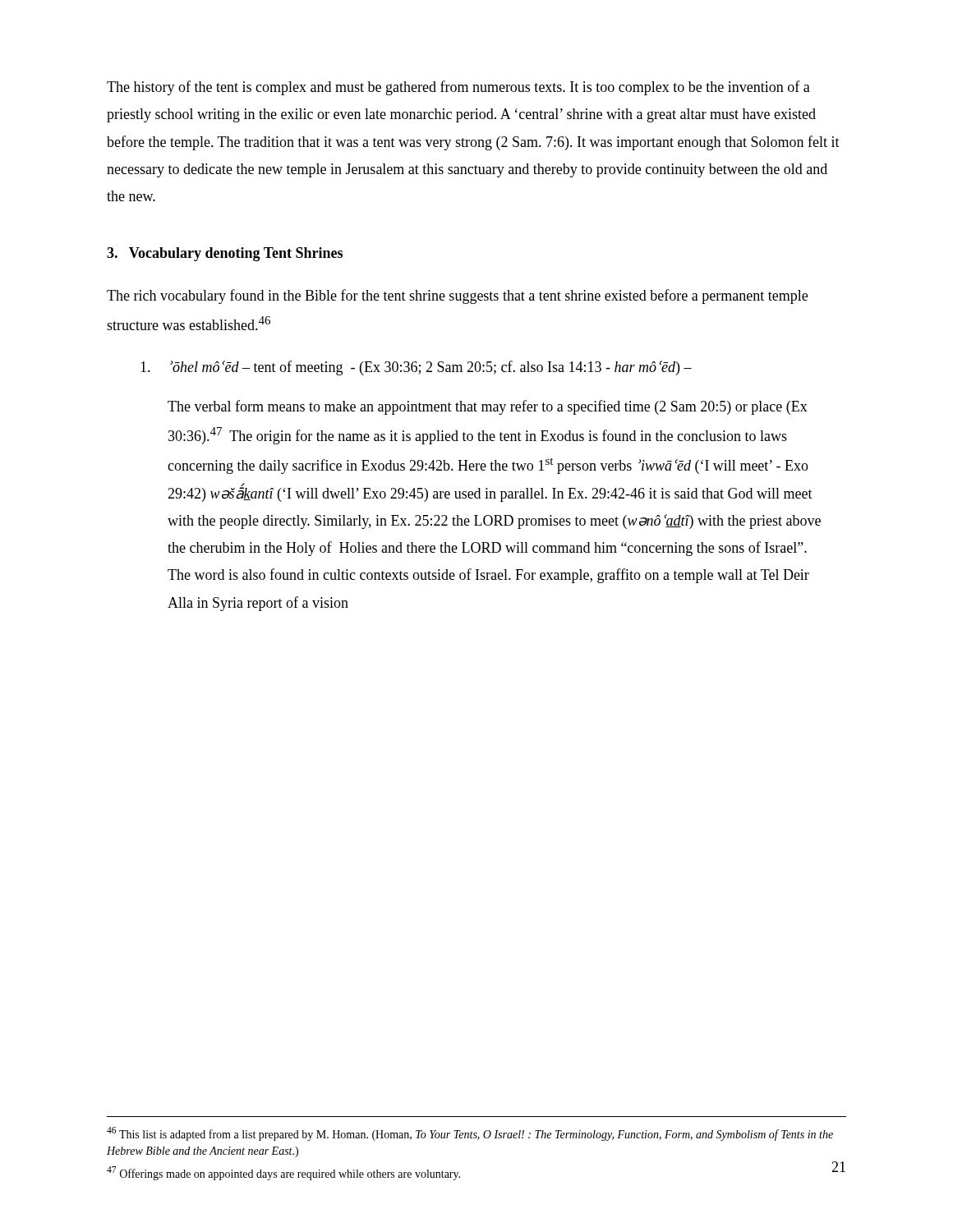Locate the block starting "3. Vocabulary denoting Tent"
This screenshot has width=953, height=1232.
(225, 253)
